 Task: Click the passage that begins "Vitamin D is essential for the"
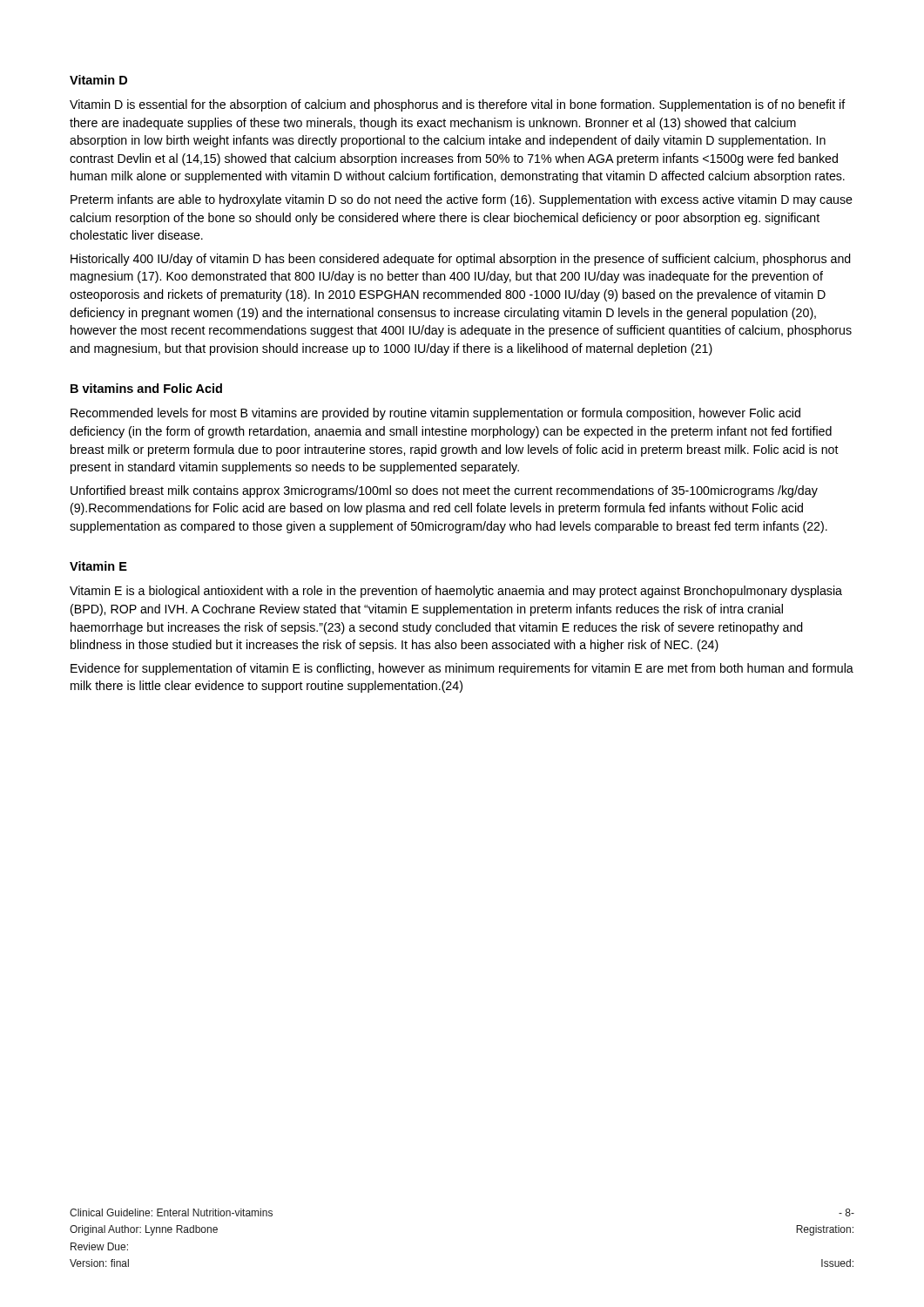[x=458, y=140]
